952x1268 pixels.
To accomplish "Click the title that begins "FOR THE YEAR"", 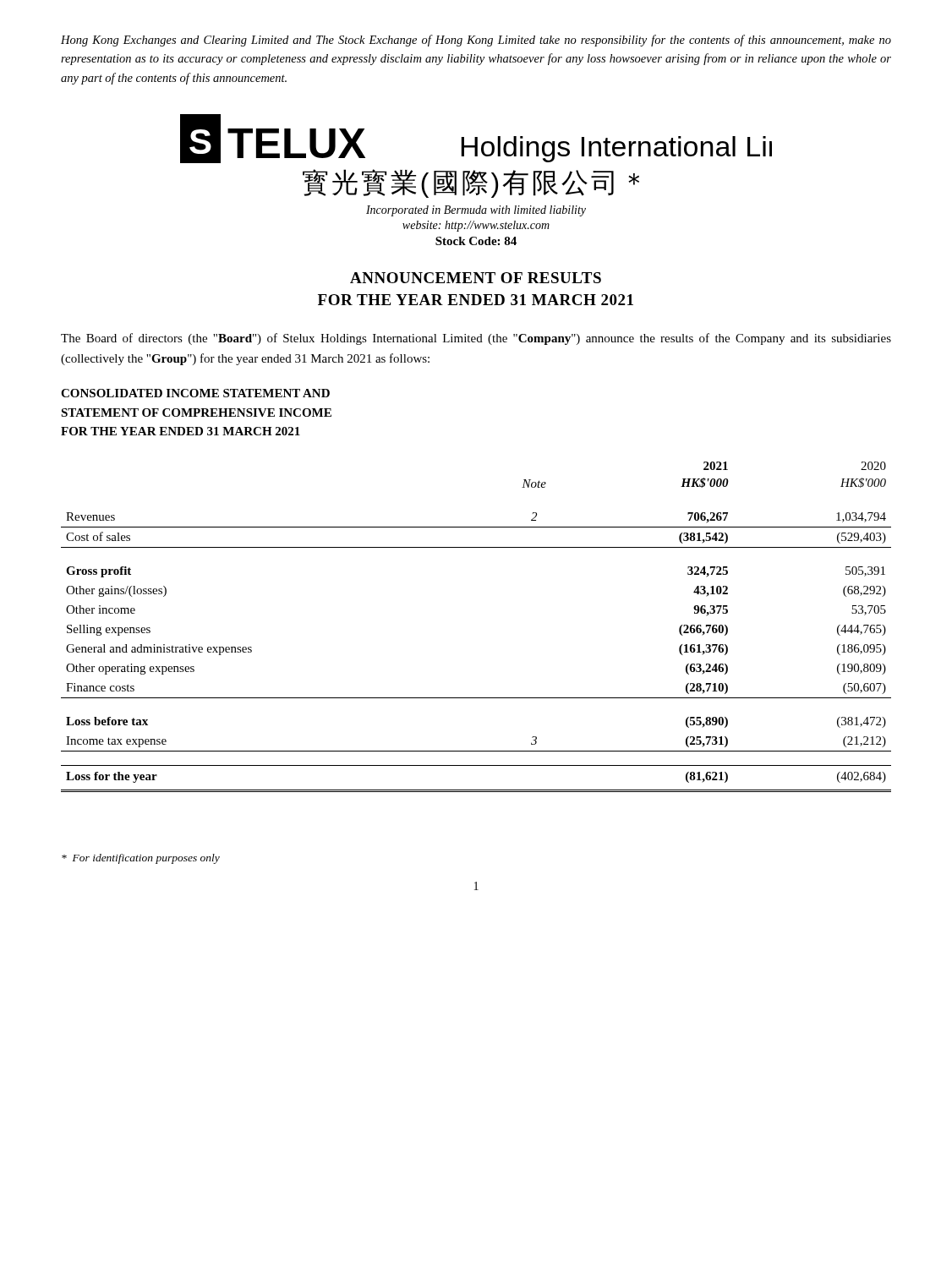I will (x=476, y=300).
